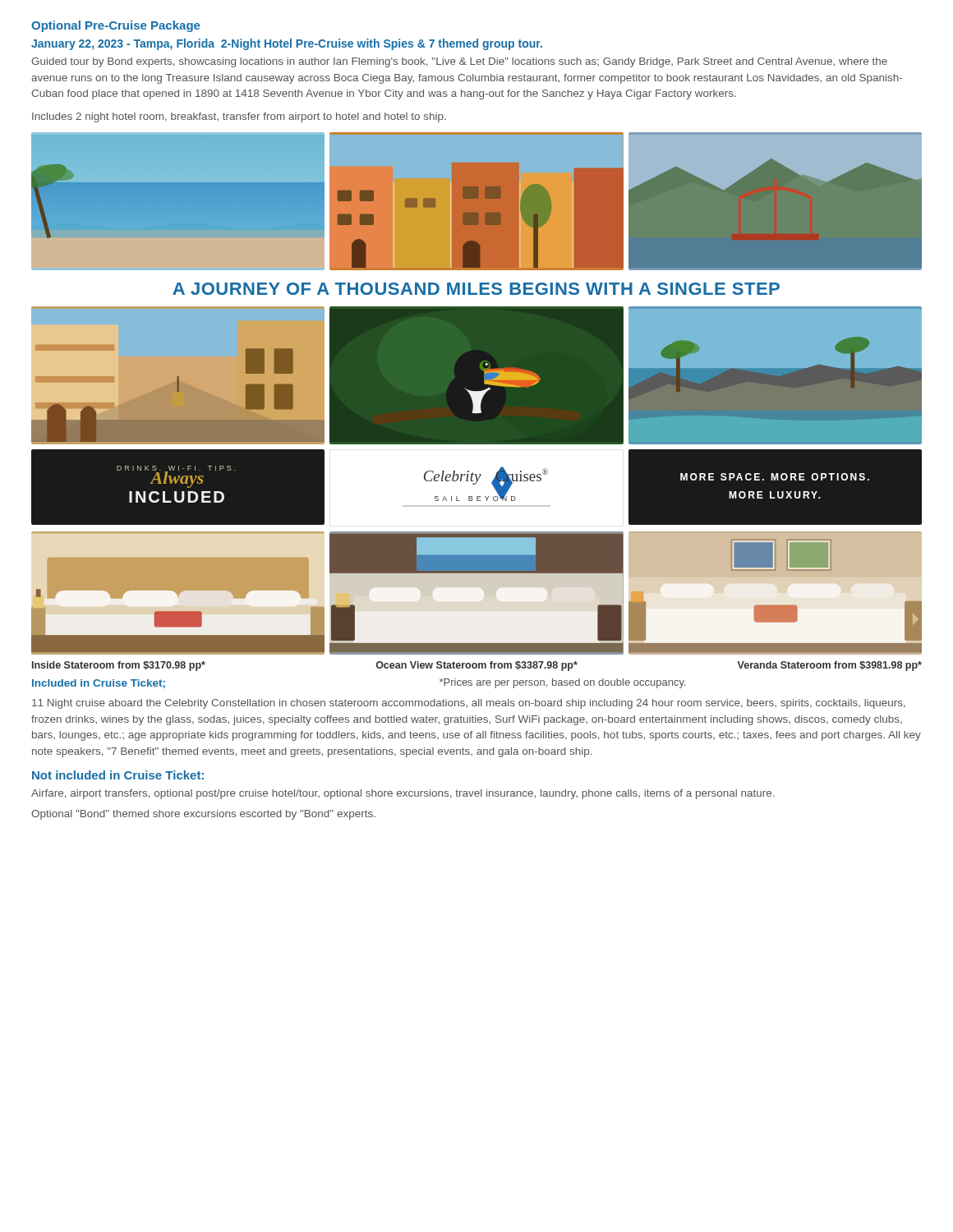
Task: Locate the text block that says "Prices are per"
Action: [x=563, y=682]
